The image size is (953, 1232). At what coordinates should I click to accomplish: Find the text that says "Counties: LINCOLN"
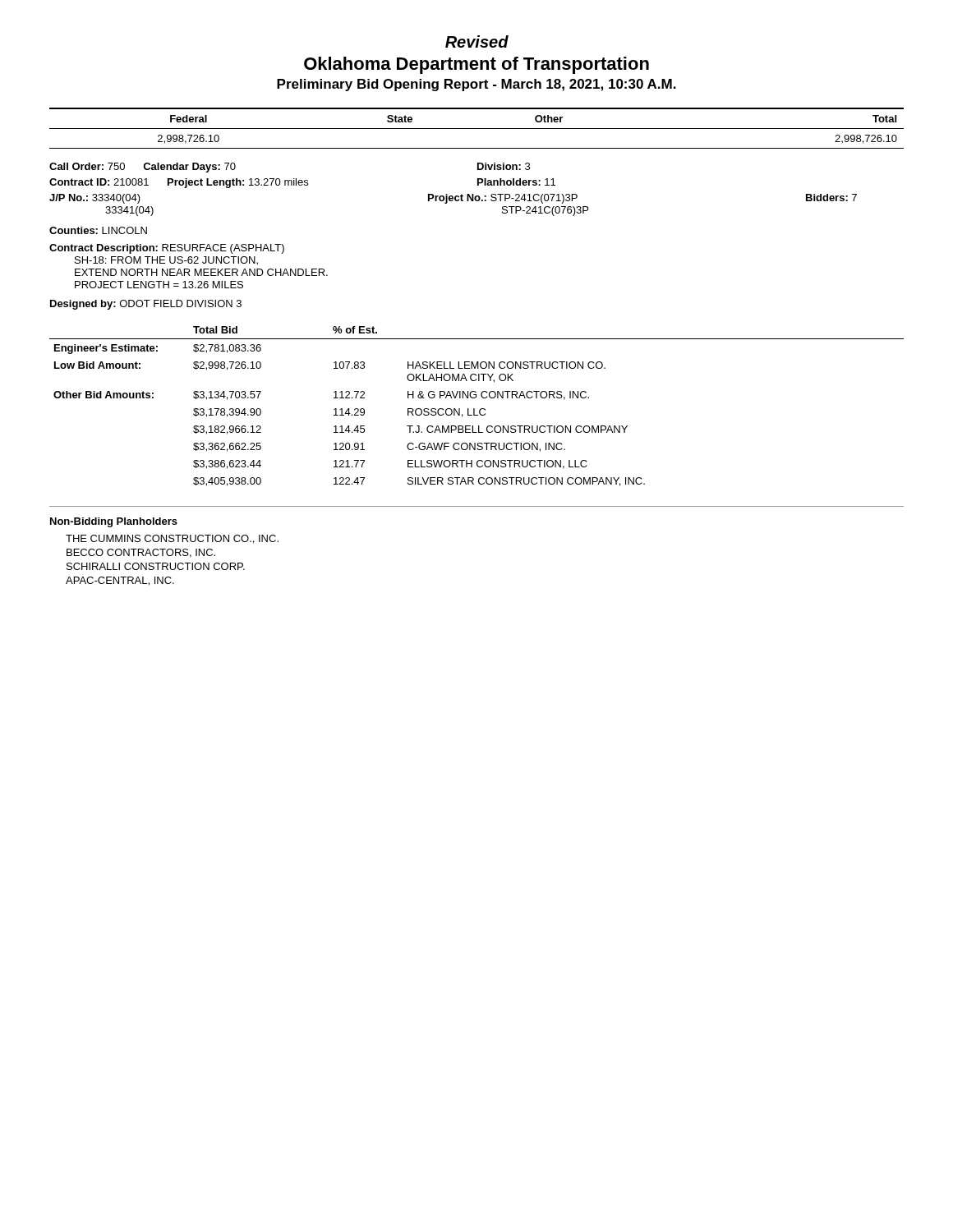pos(99,230)
